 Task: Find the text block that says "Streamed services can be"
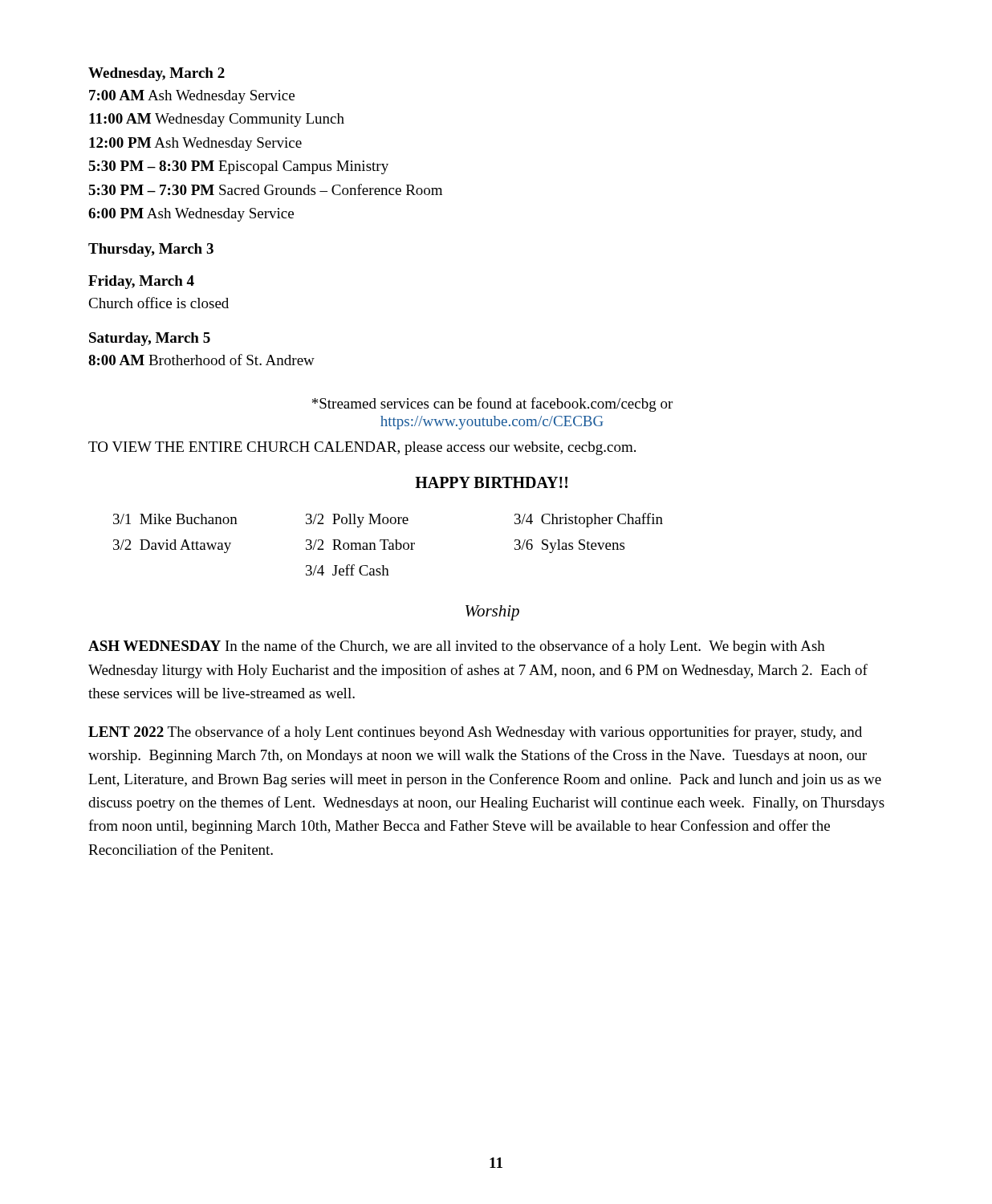492,412
